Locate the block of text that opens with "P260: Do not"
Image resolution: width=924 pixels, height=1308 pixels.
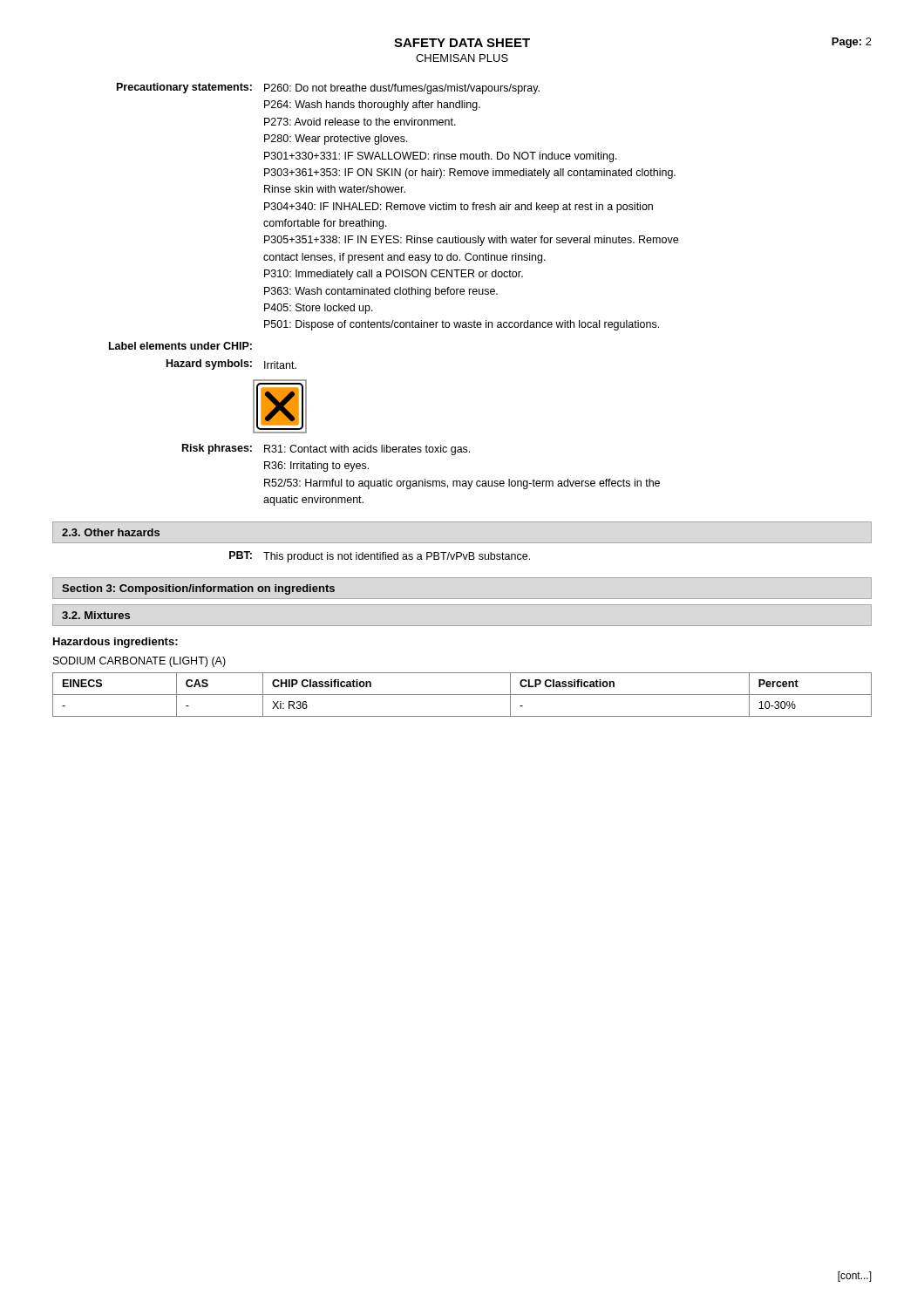tap(471, 206)
